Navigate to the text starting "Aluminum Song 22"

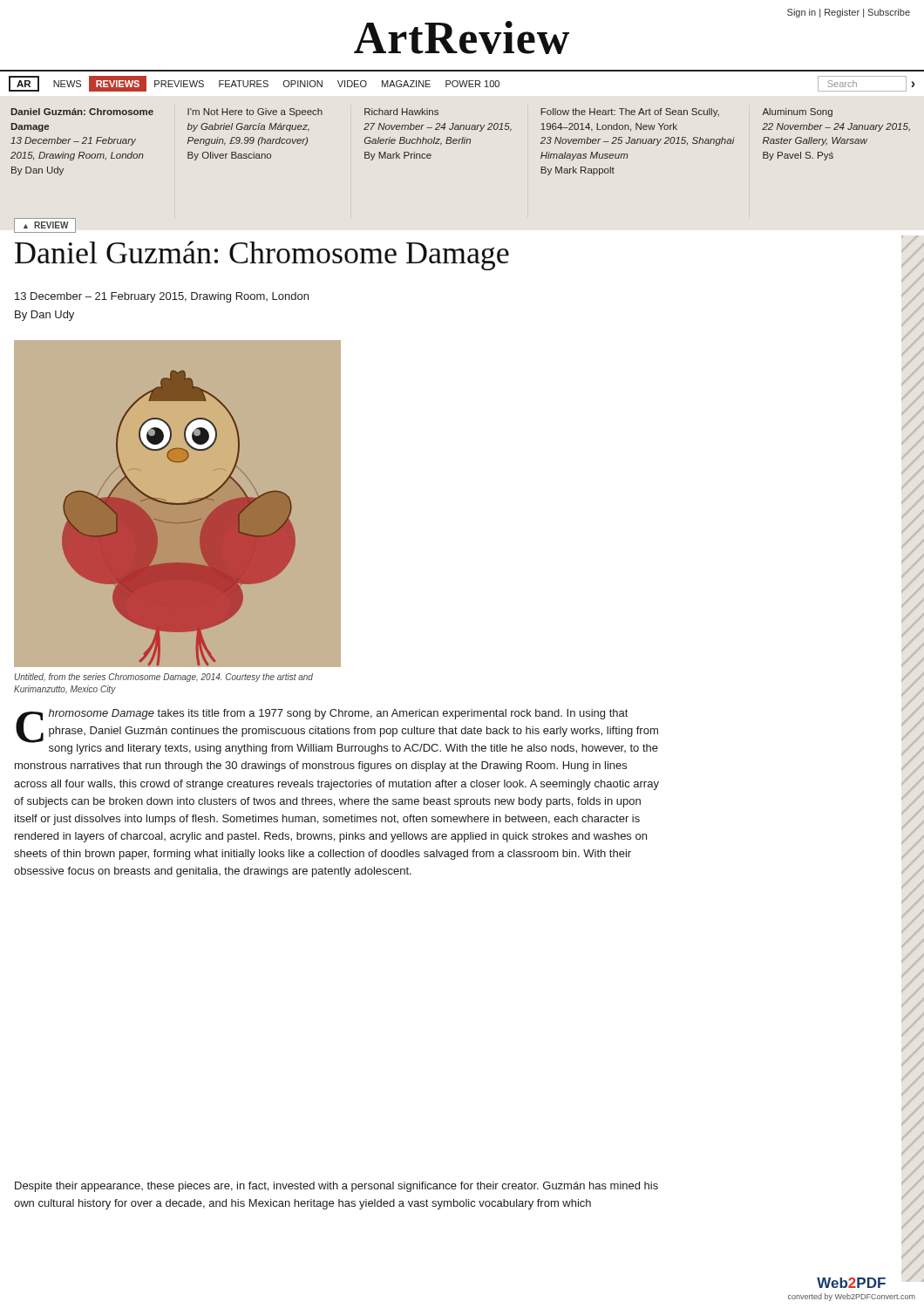(837, 133)
